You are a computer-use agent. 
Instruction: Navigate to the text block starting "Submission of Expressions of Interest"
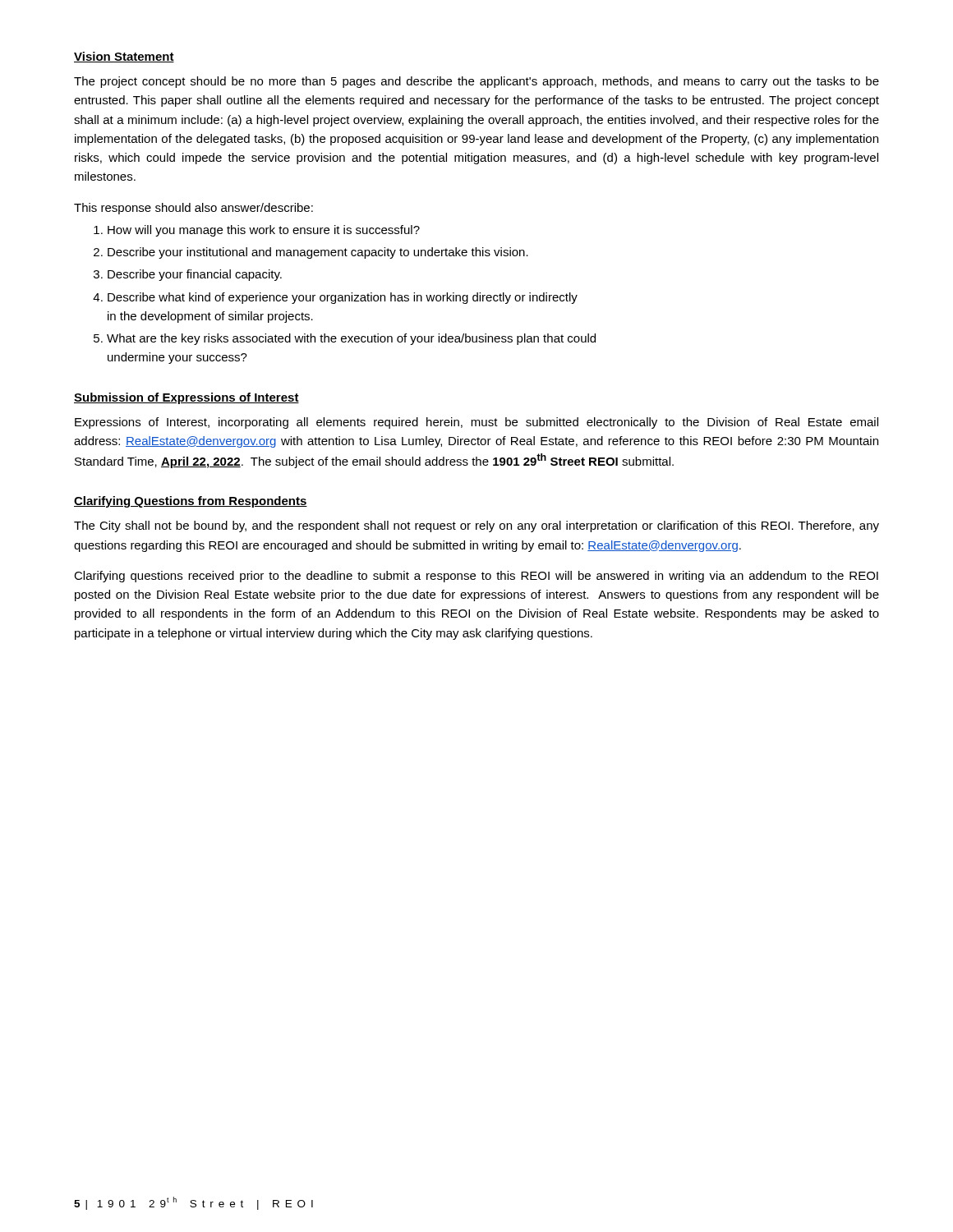[x=186, y=397]
